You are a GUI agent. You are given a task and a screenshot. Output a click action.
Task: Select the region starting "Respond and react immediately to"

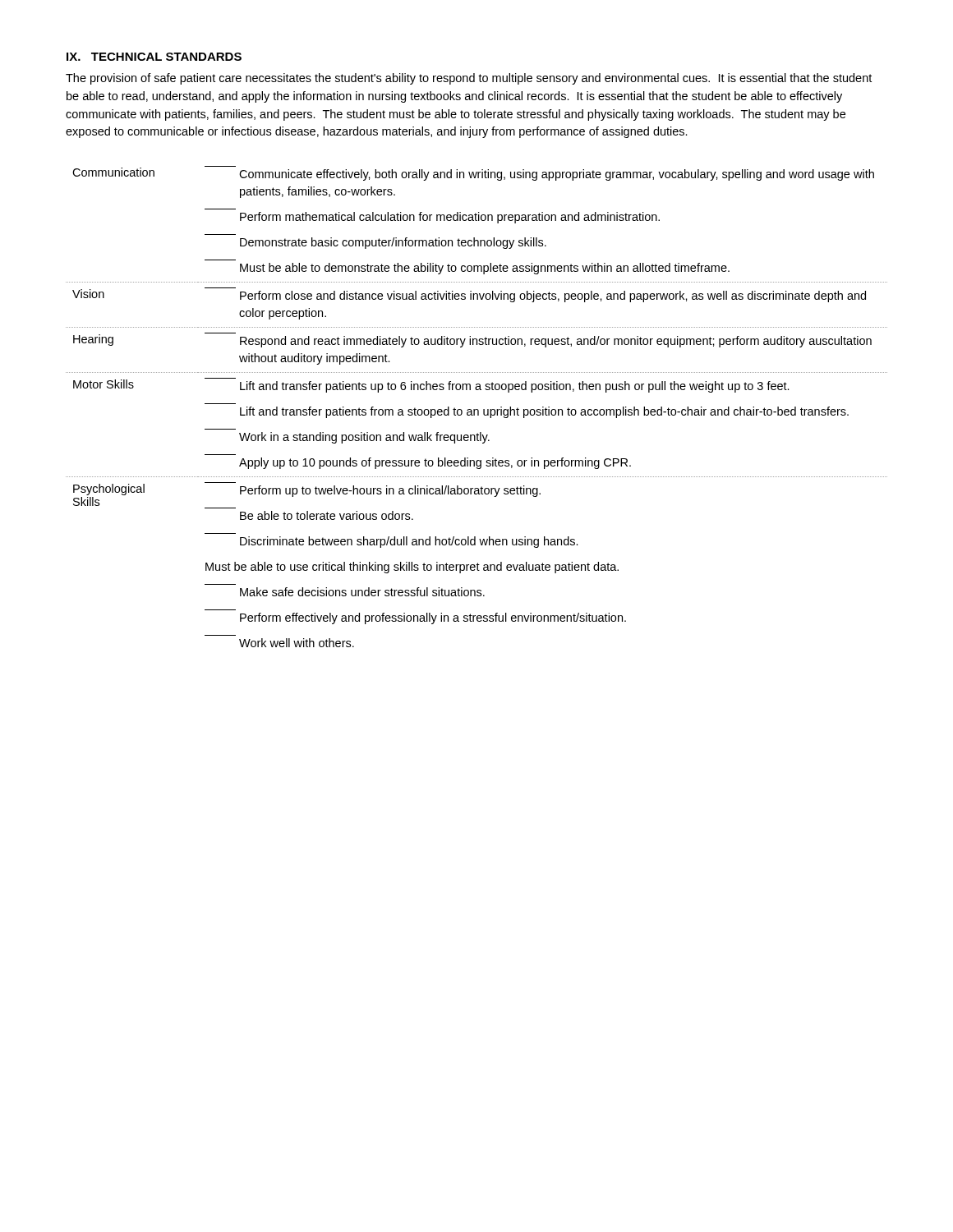point(543,350)
